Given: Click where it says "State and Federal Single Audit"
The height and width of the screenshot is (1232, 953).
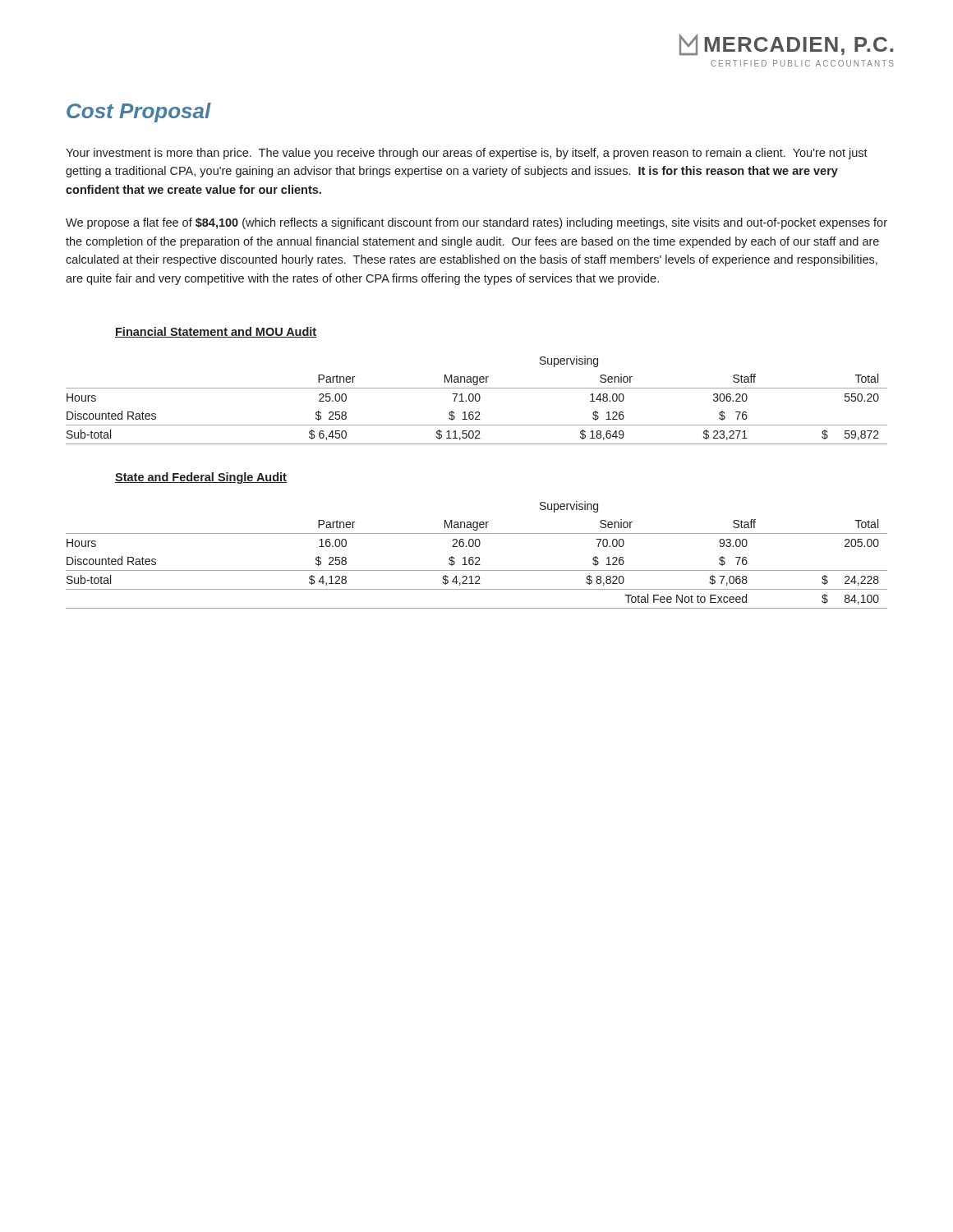Looking at the screenshot, I should point(201,477).
